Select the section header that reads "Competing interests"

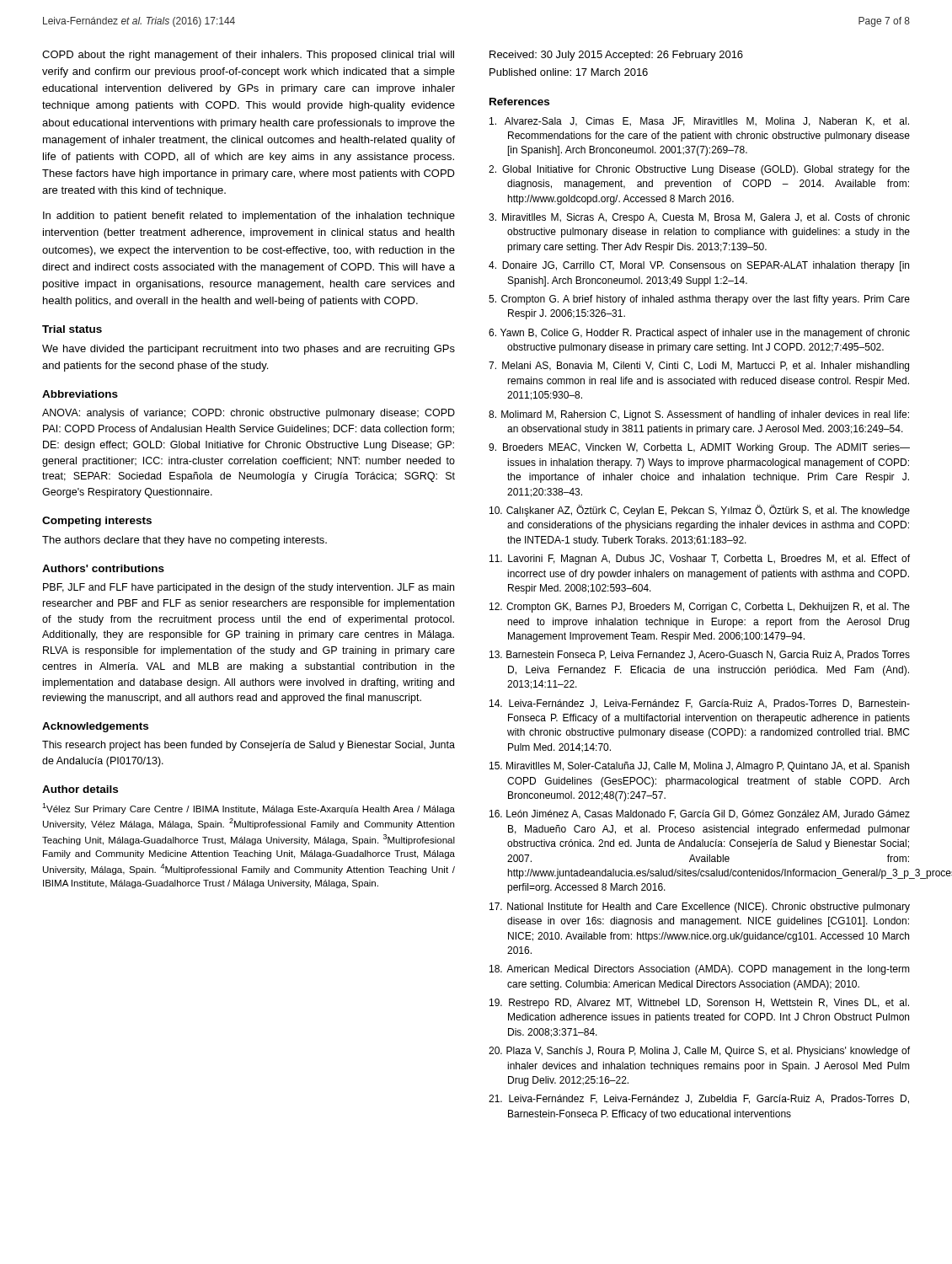[97, 520]
